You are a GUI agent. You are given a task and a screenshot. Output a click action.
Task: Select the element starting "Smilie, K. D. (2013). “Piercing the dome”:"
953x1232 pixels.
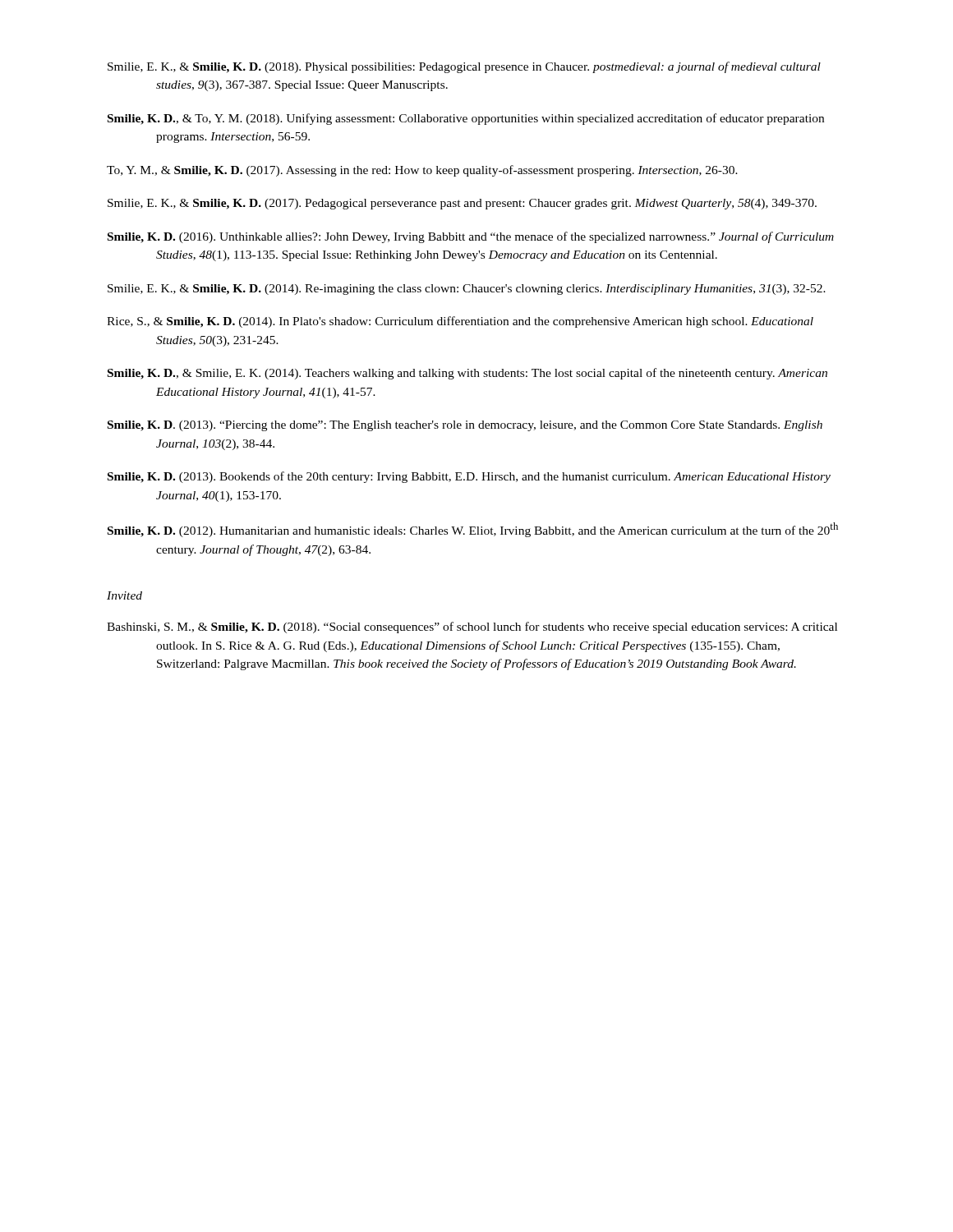click(465, 433)
